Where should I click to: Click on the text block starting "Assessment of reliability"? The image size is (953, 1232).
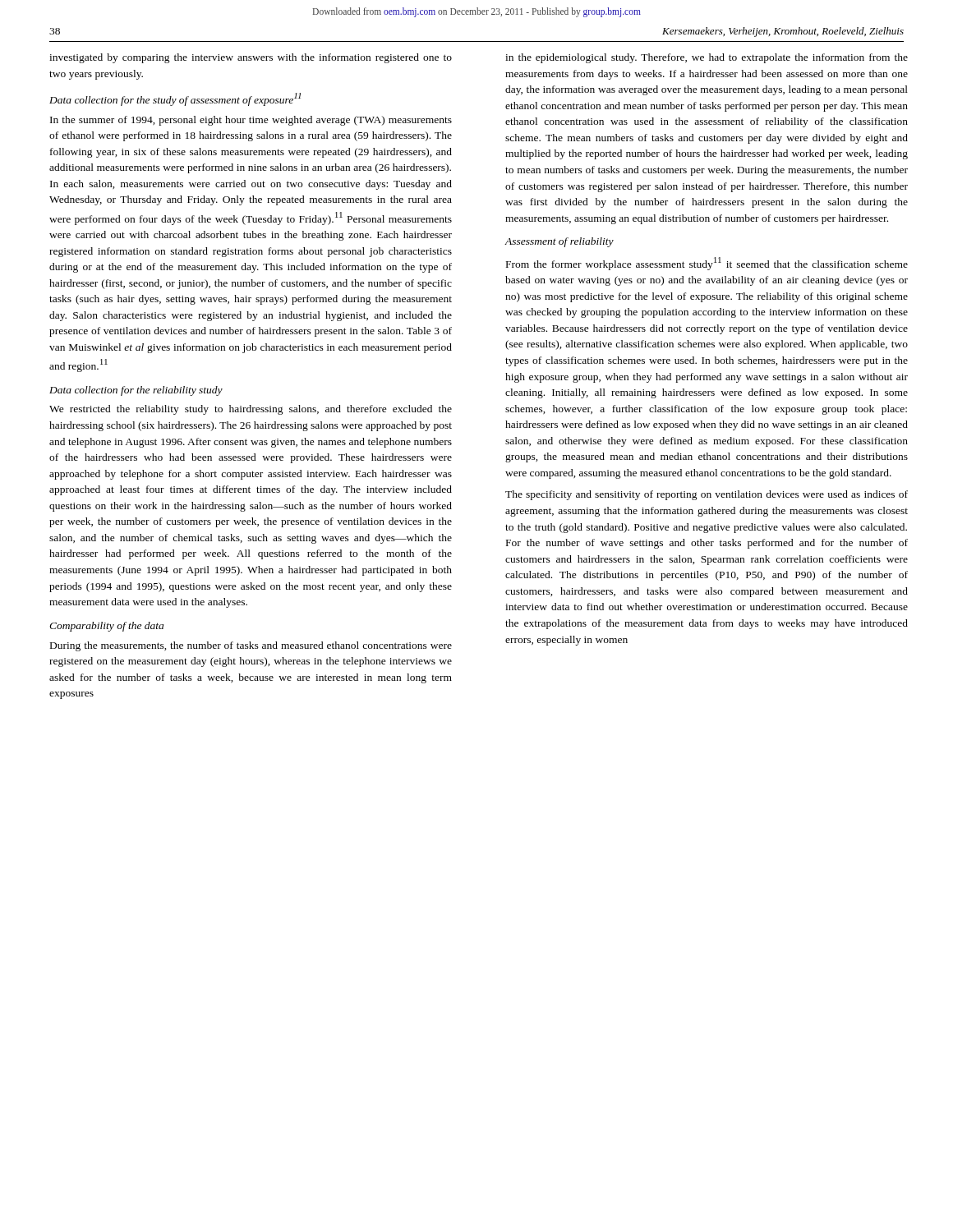[559, 242]
